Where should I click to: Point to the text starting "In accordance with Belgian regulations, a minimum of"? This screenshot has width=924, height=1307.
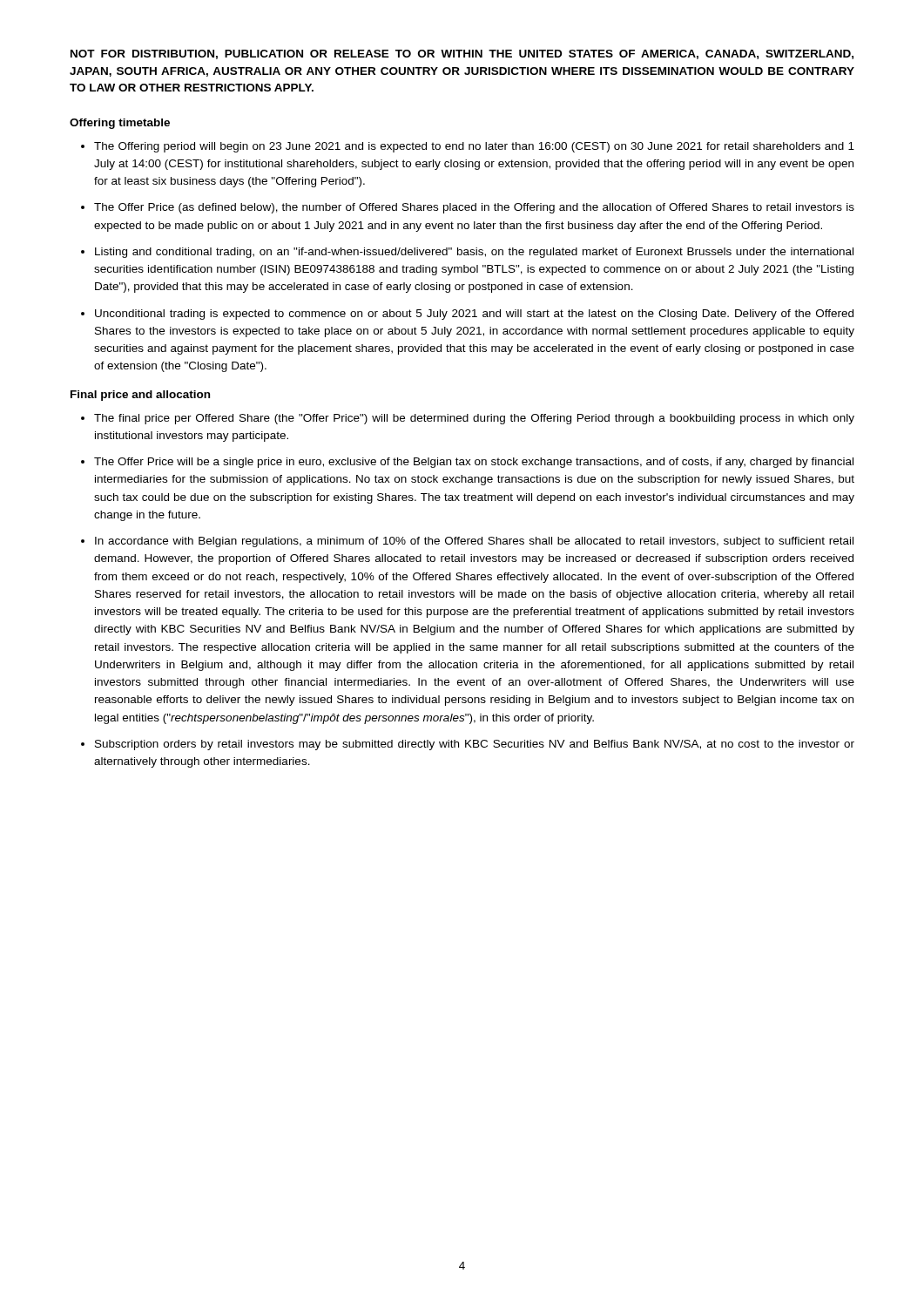coord(474,629)
